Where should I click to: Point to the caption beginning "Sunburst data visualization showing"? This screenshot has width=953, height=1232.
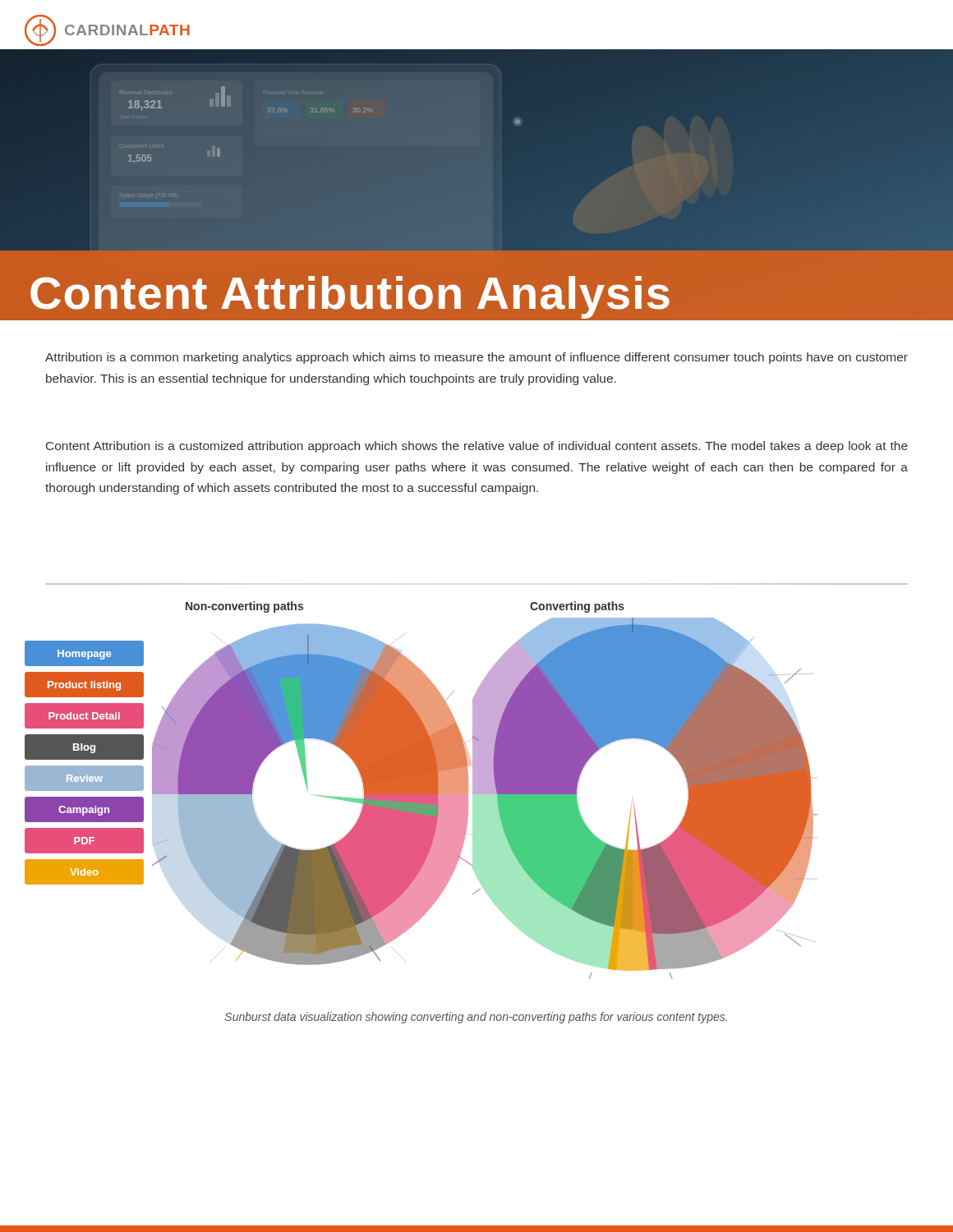(476, 1017)
